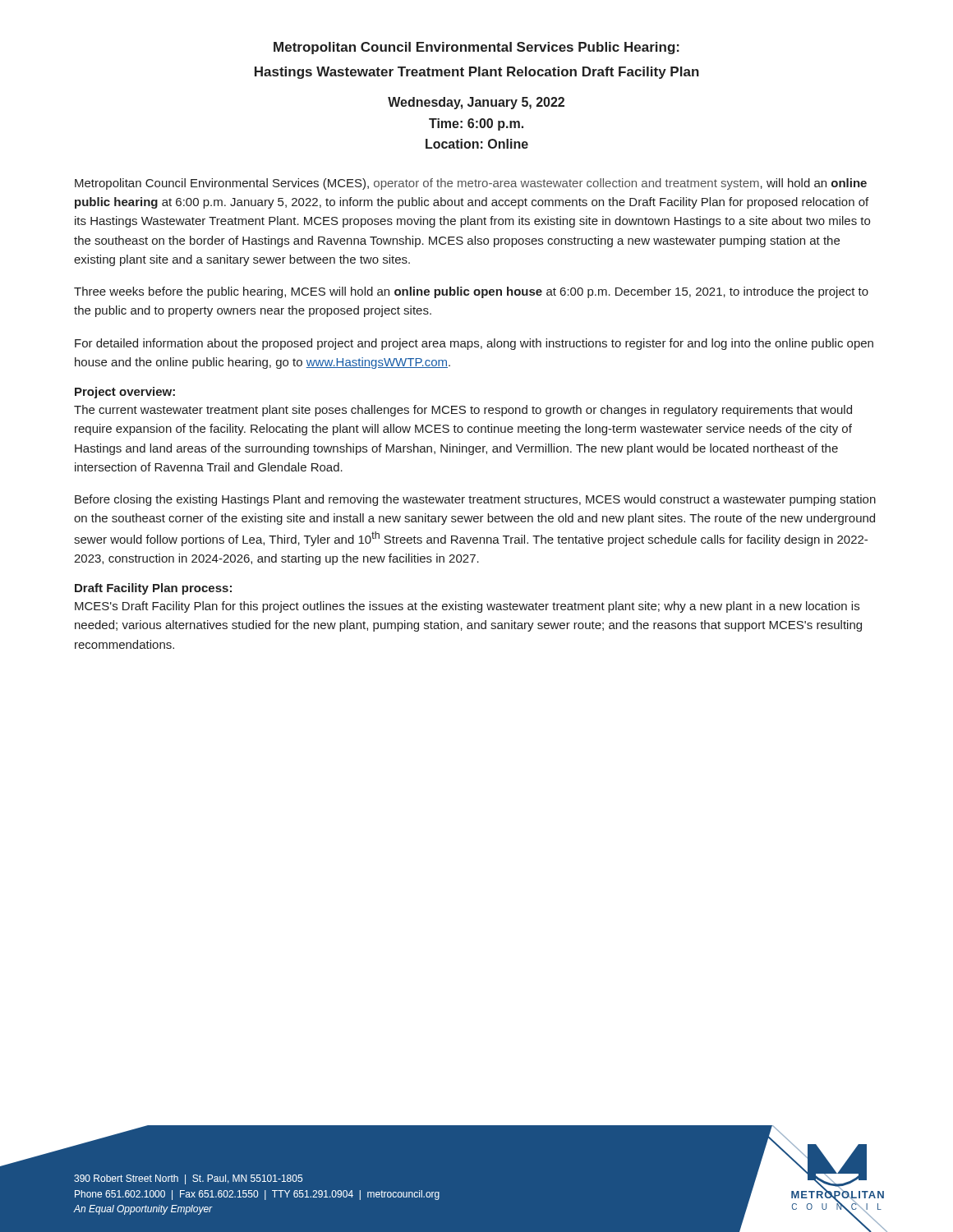Select the text block with the text "The current wastewater treatment plant site poses"

pos(463,438)
